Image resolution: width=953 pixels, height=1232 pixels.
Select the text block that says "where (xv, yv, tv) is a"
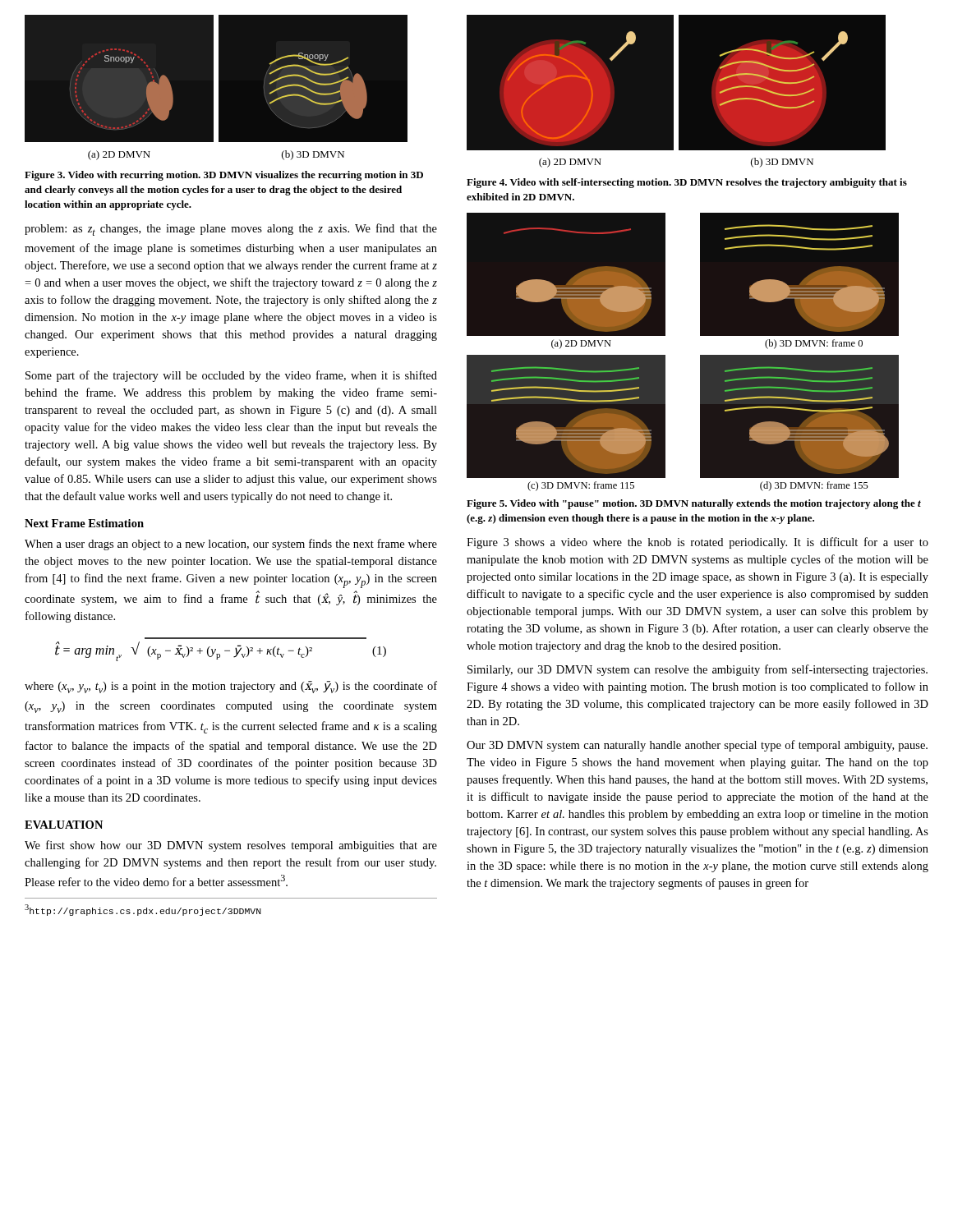click(231, 742)
